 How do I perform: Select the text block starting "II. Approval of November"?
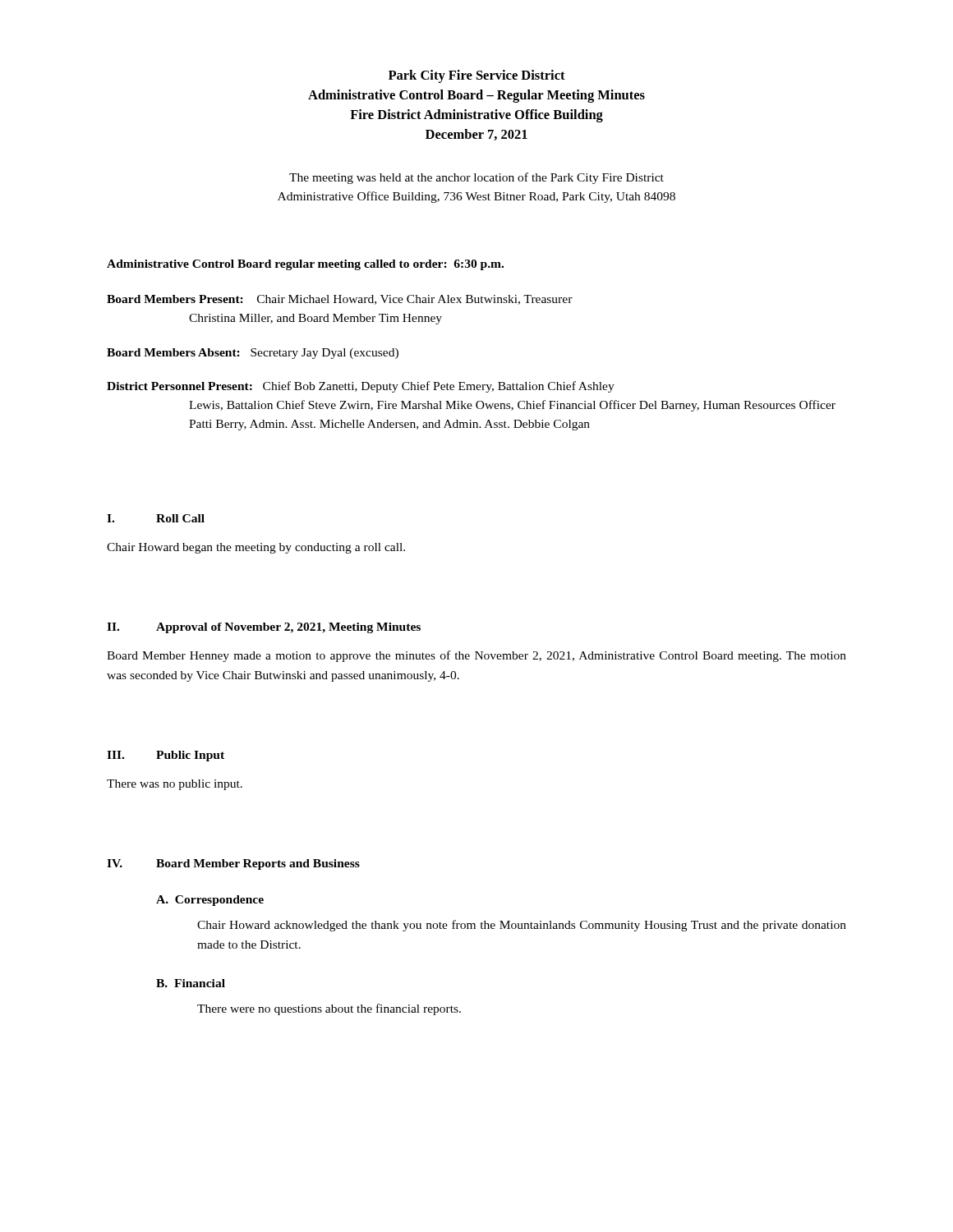(x=264, y=626)
